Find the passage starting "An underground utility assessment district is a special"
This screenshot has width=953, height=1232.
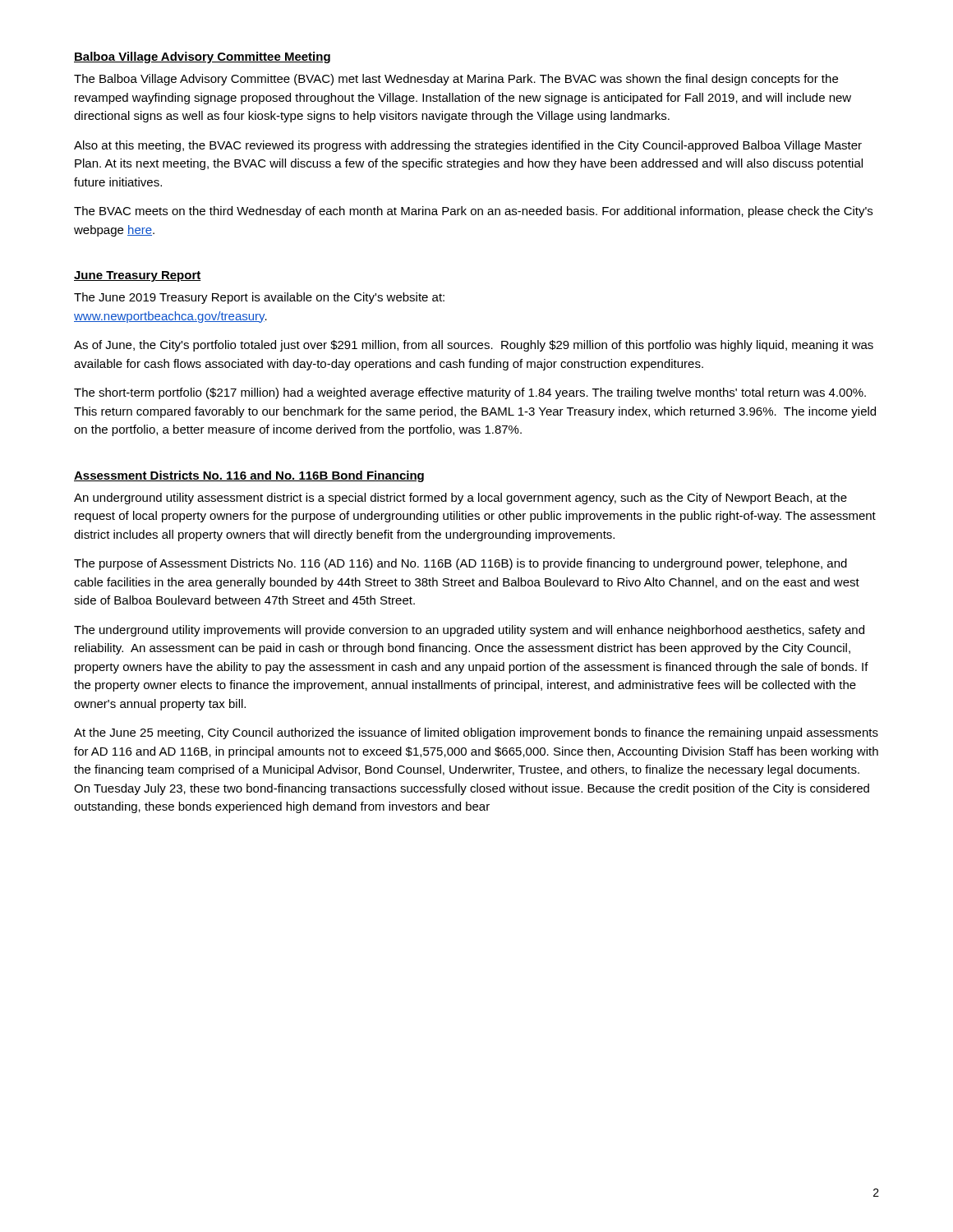[475, 515]
